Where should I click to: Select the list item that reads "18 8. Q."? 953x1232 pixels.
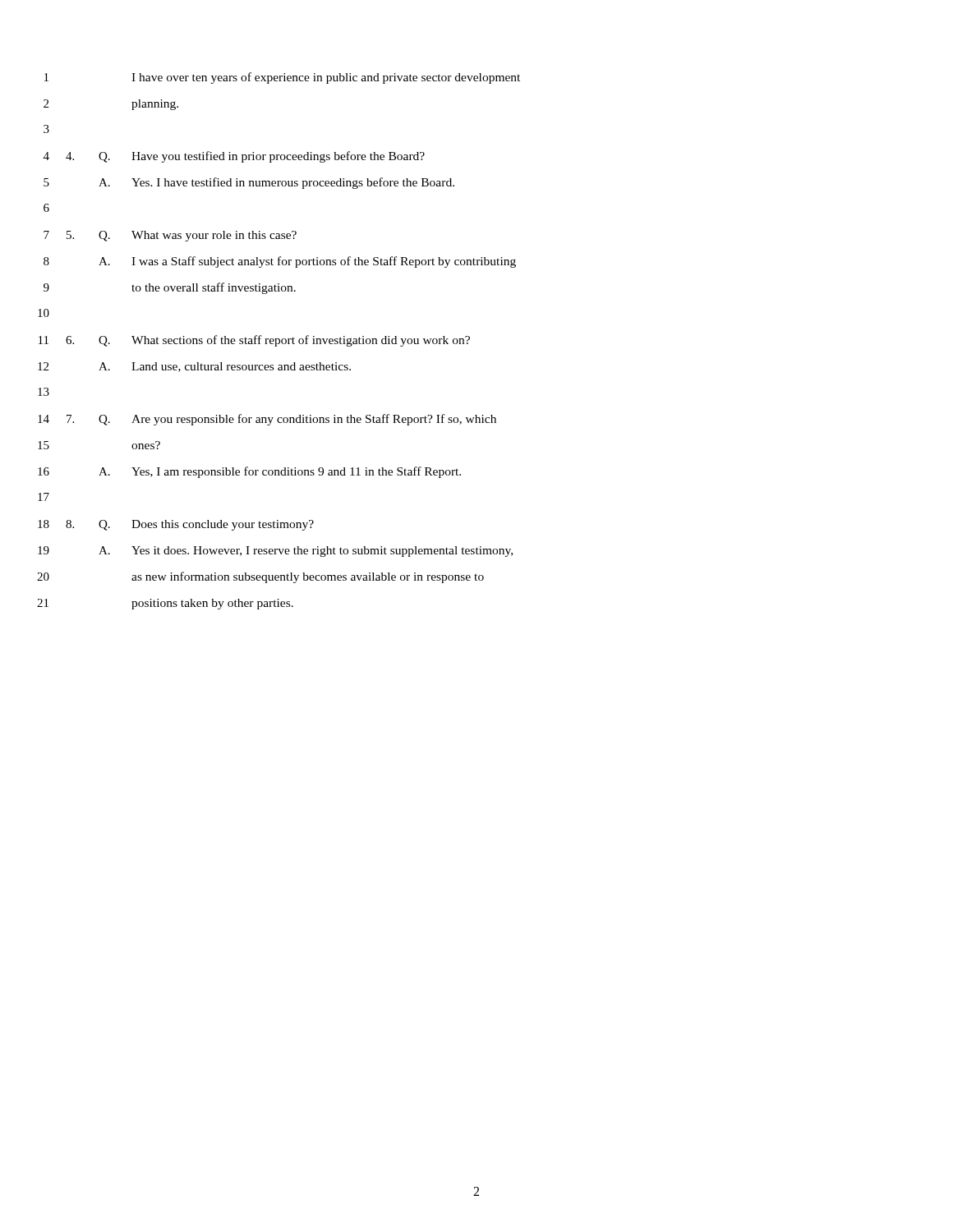pyautogui.click(x=176, y=525)
